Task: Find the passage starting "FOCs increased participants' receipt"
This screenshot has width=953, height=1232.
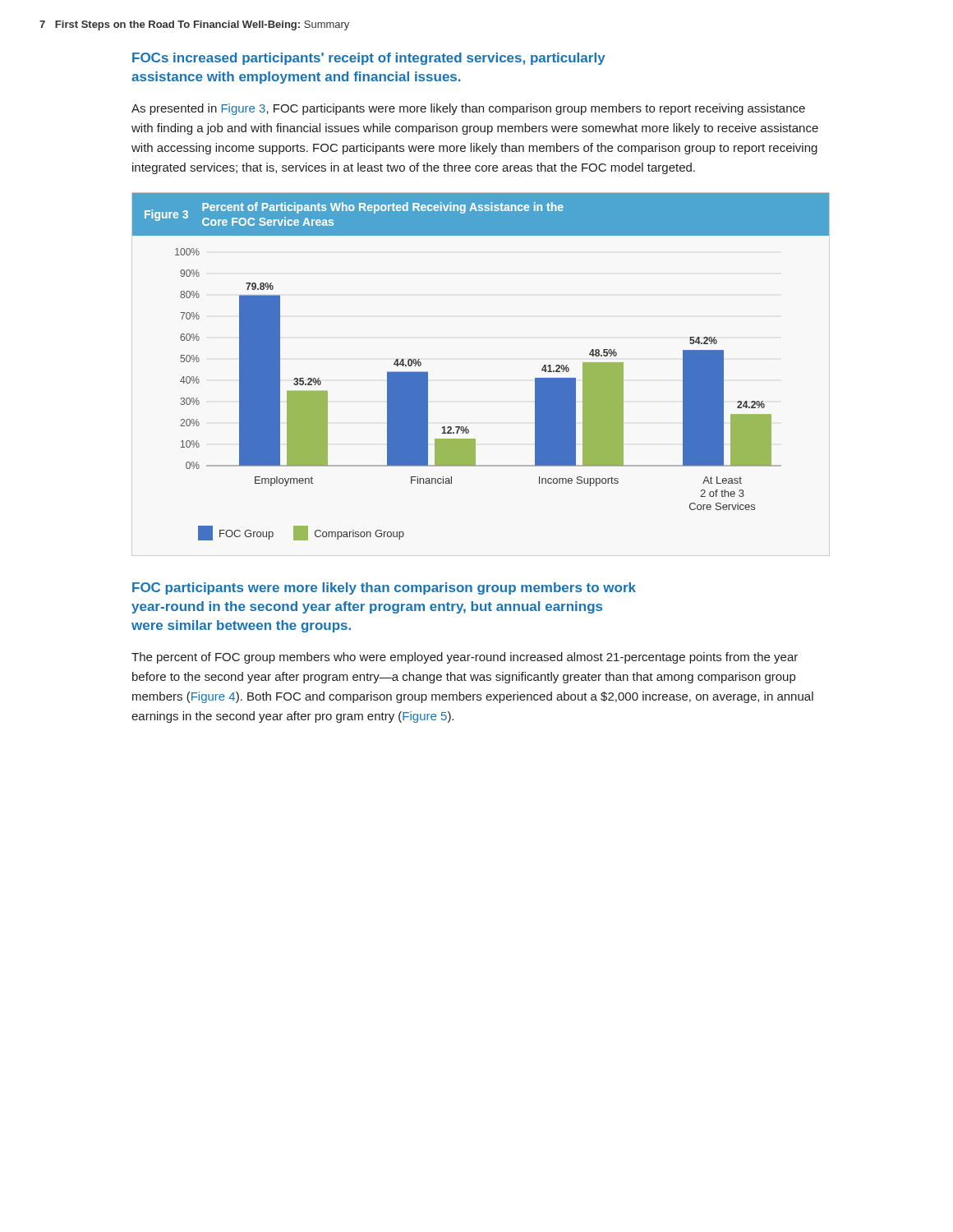Action: pyautogui.click(x=368, y=67)
